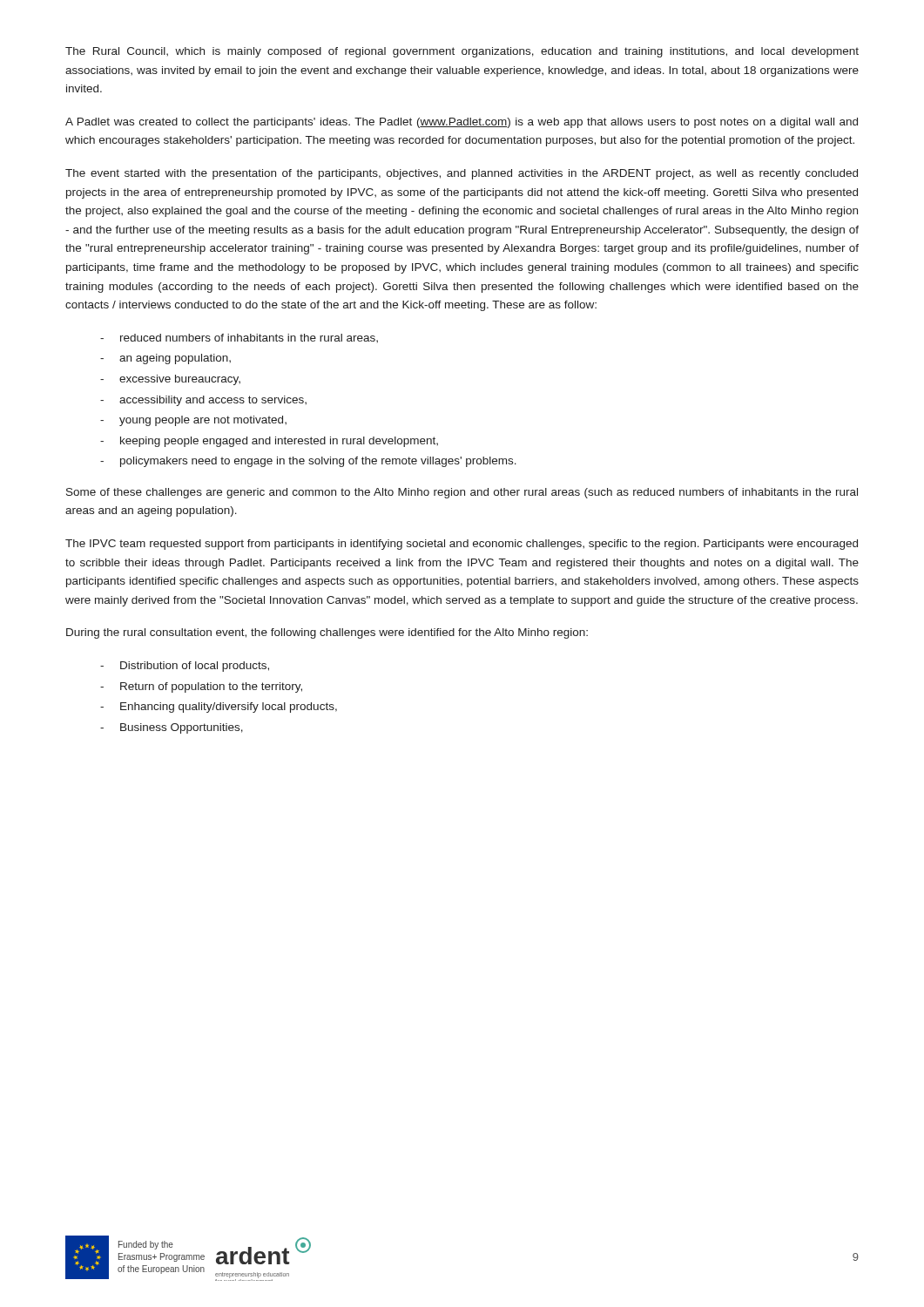Click on the text starting "-Enhancing quality/diversify local products,"

219,707
